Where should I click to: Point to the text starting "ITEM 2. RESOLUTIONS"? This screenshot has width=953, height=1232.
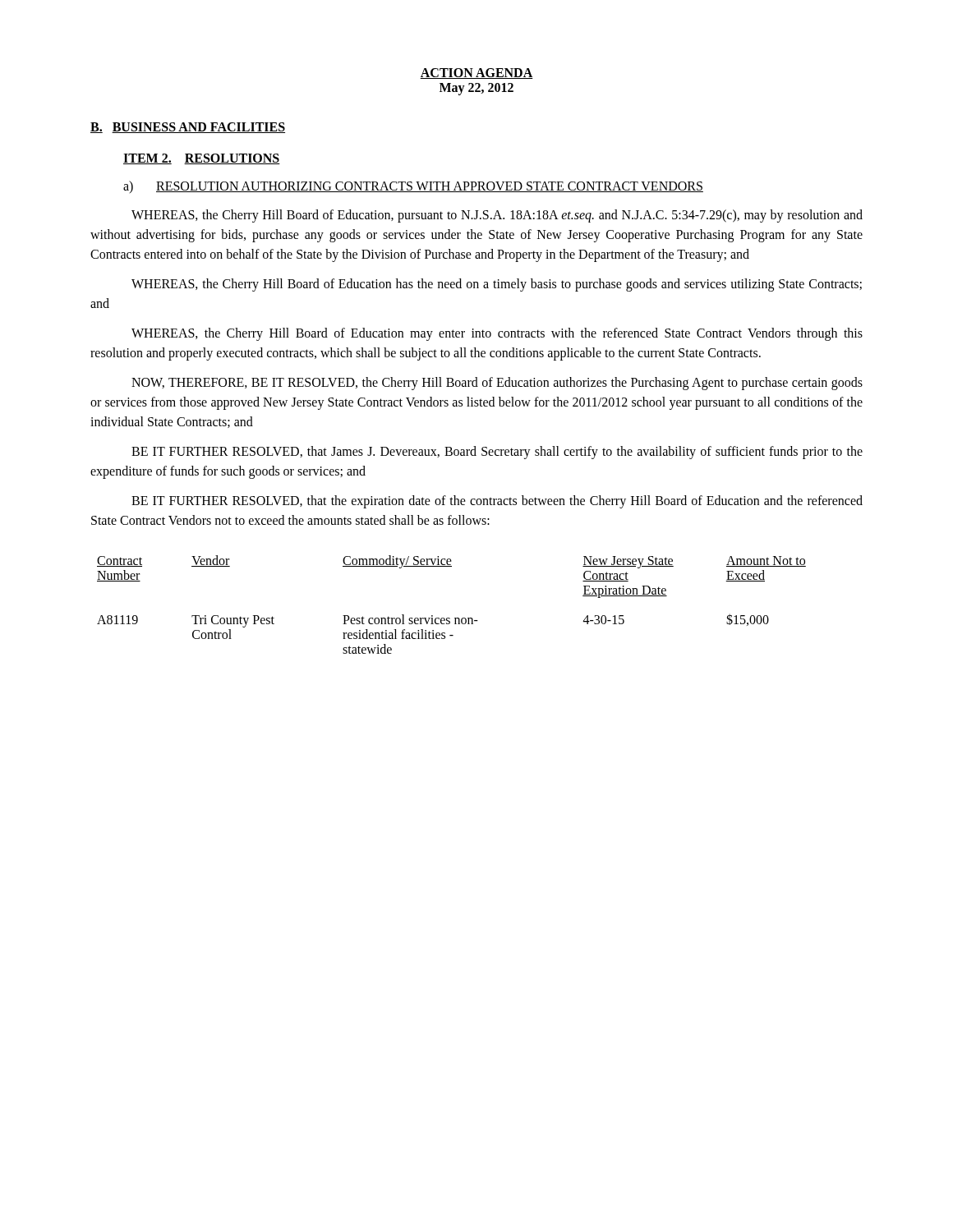(x=201, y=158)
